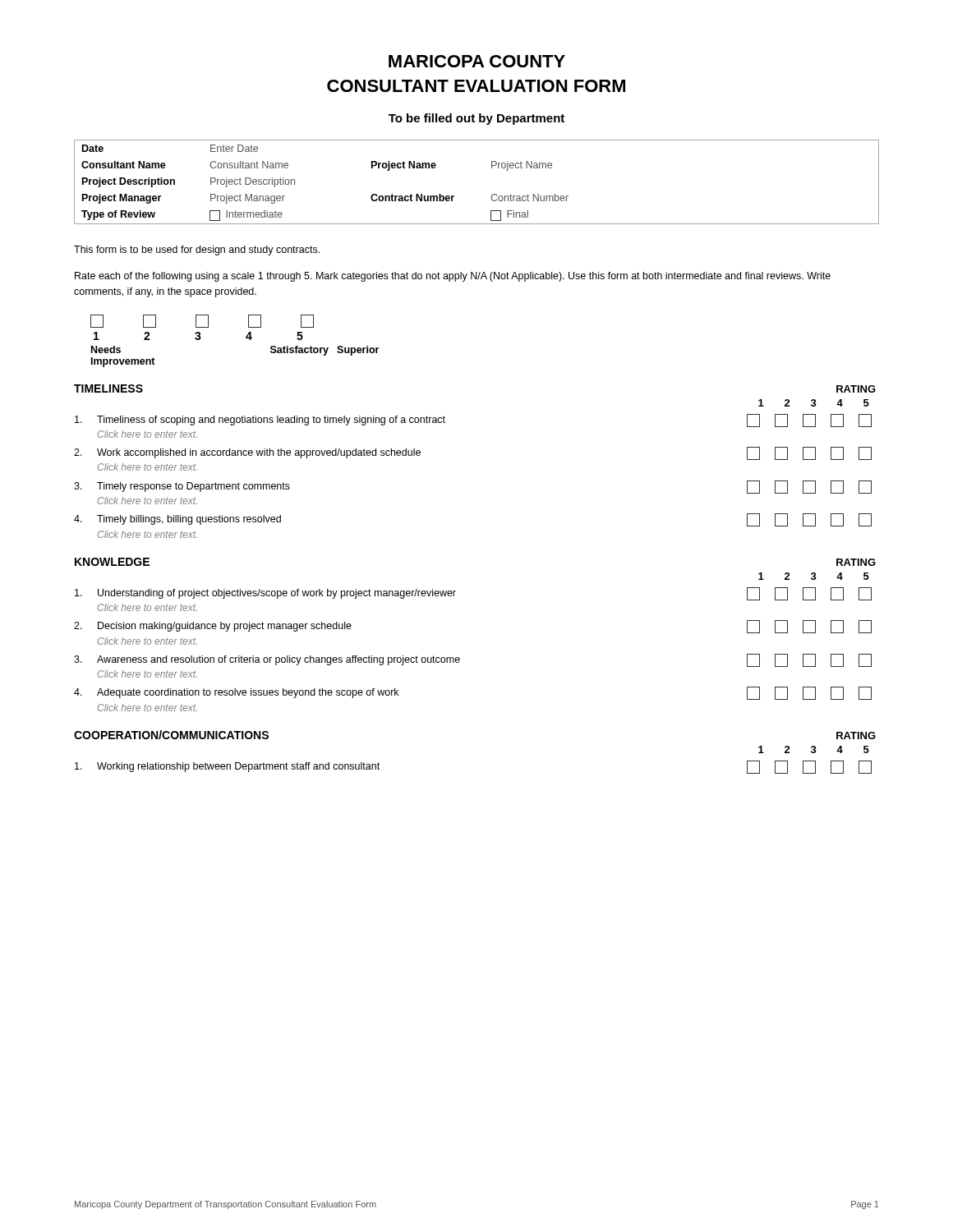Screen dimensions: 1232x953
Task: Find the section header containing "To be filled out by Department"
Action: tap(476, 118)
